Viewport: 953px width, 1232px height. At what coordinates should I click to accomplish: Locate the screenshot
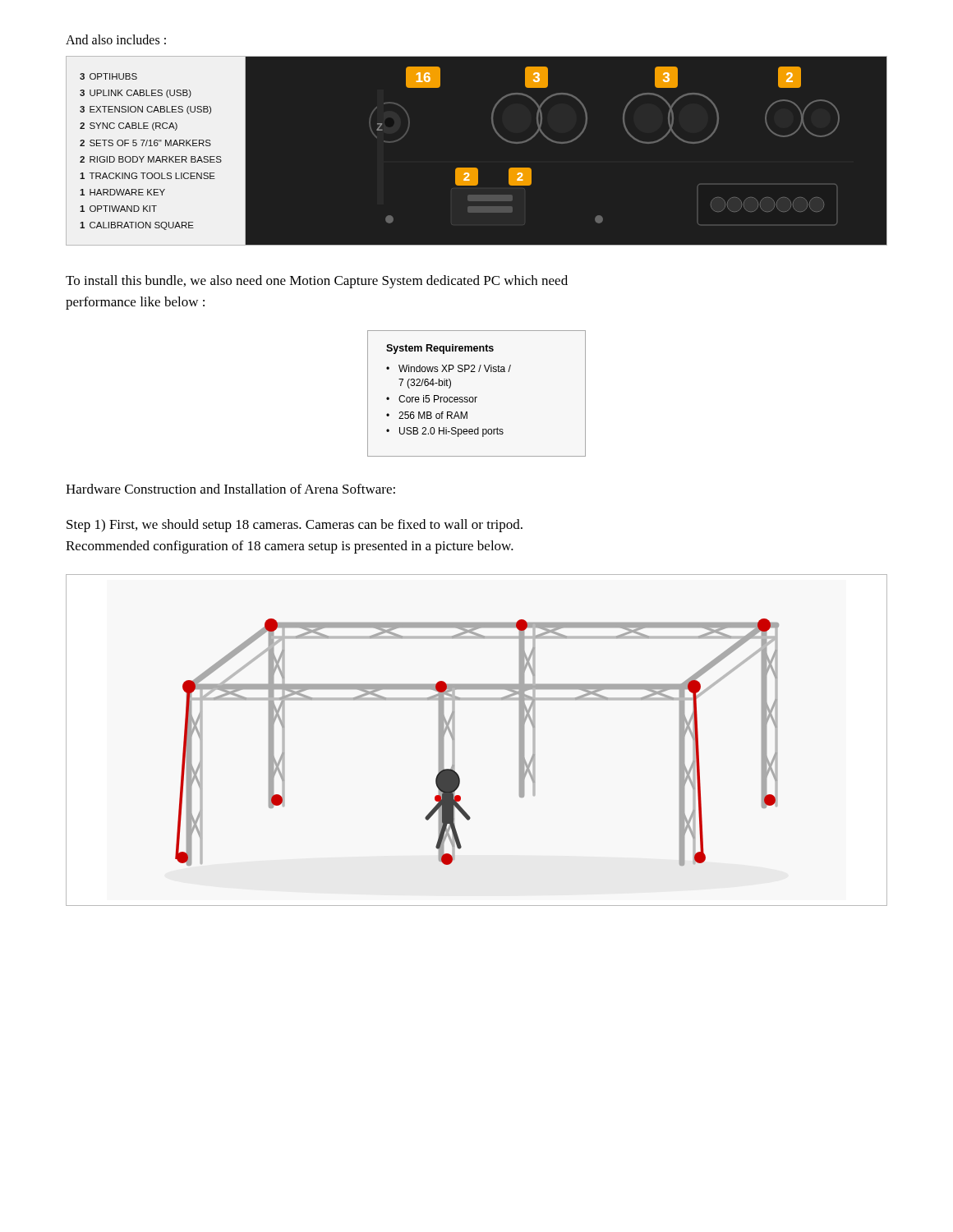coord(476,394)
